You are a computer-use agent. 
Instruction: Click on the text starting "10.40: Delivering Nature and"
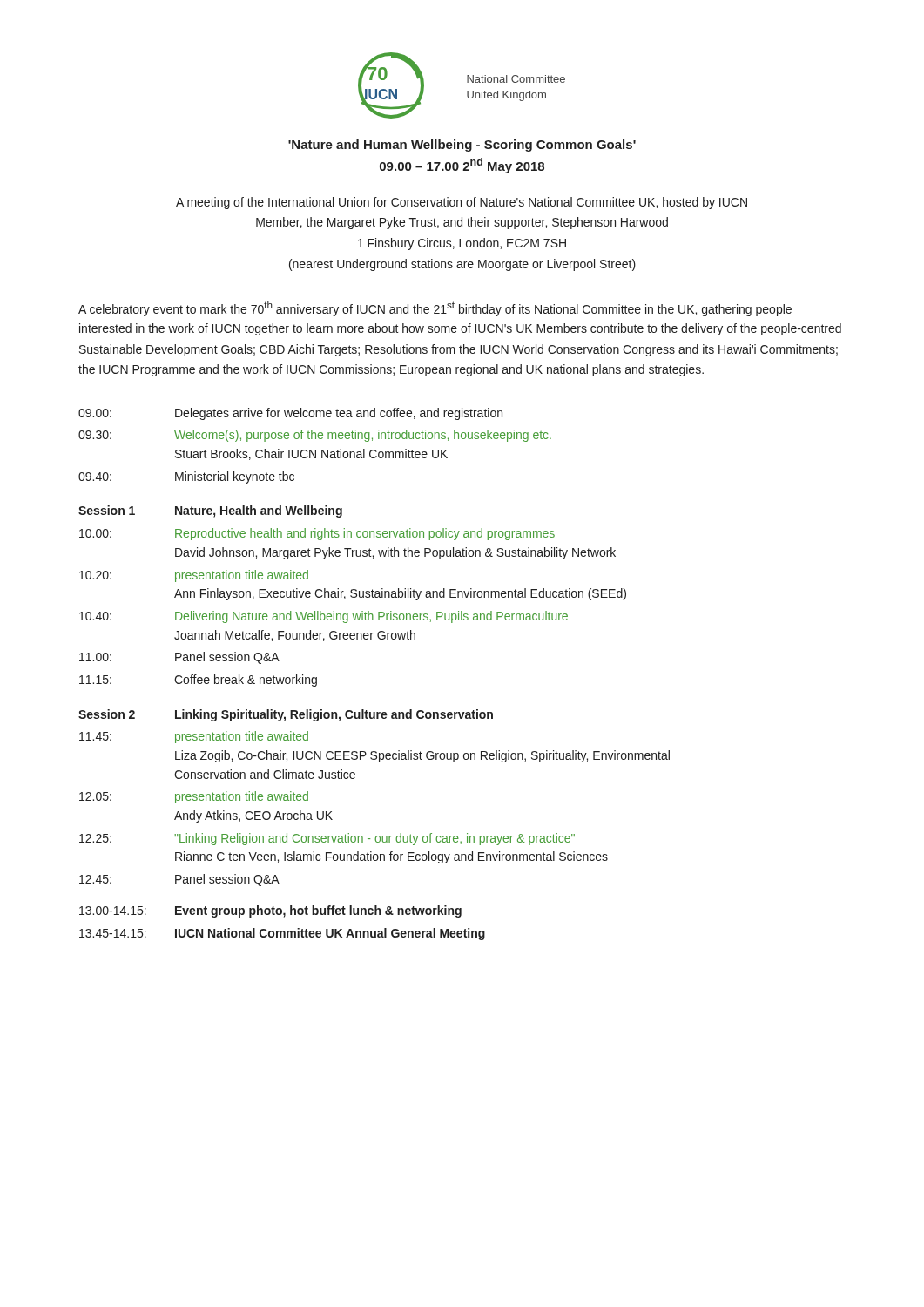point(462,626)
